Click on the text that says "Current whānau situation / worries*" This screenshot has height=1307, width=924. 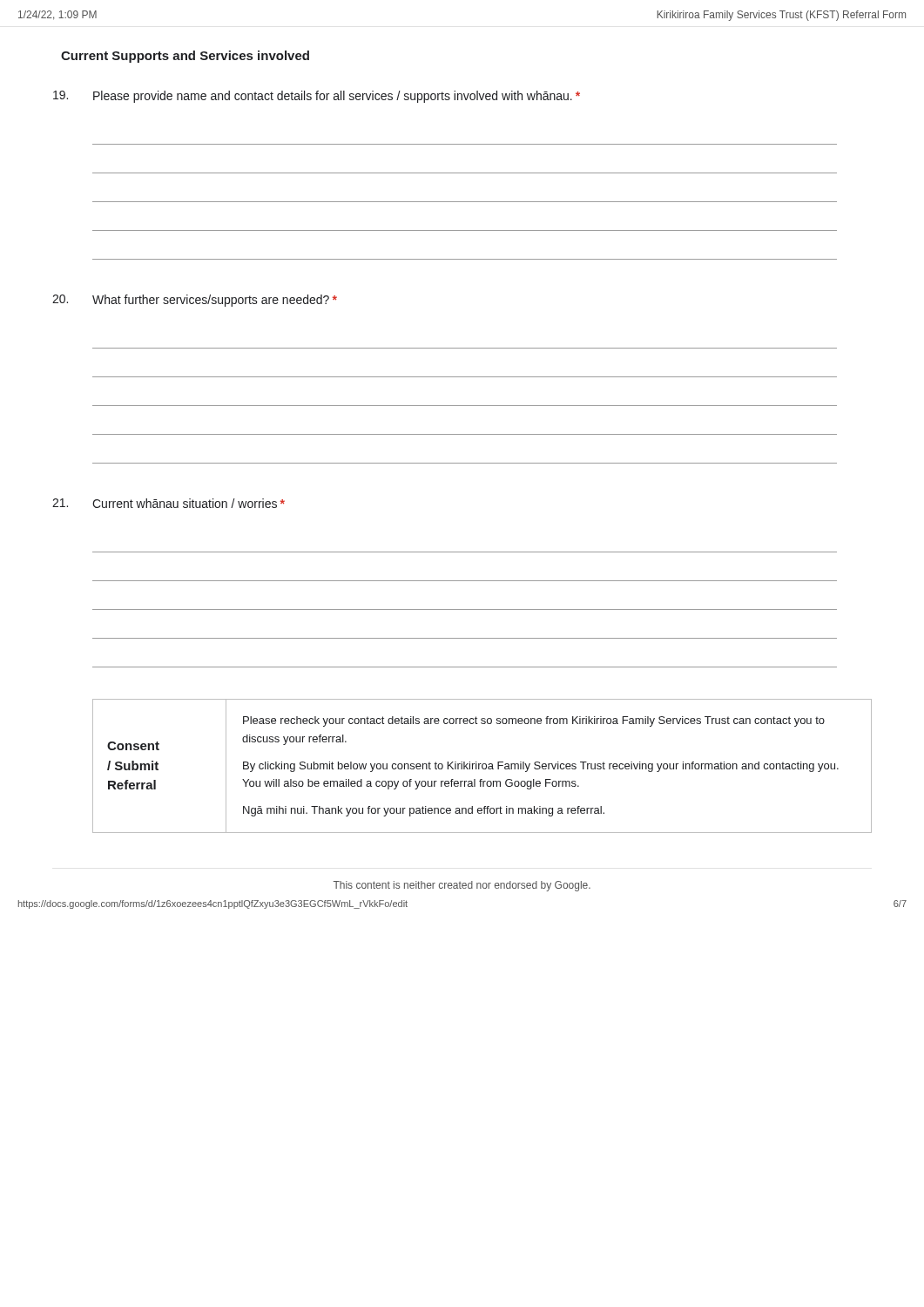pos(462,581)
